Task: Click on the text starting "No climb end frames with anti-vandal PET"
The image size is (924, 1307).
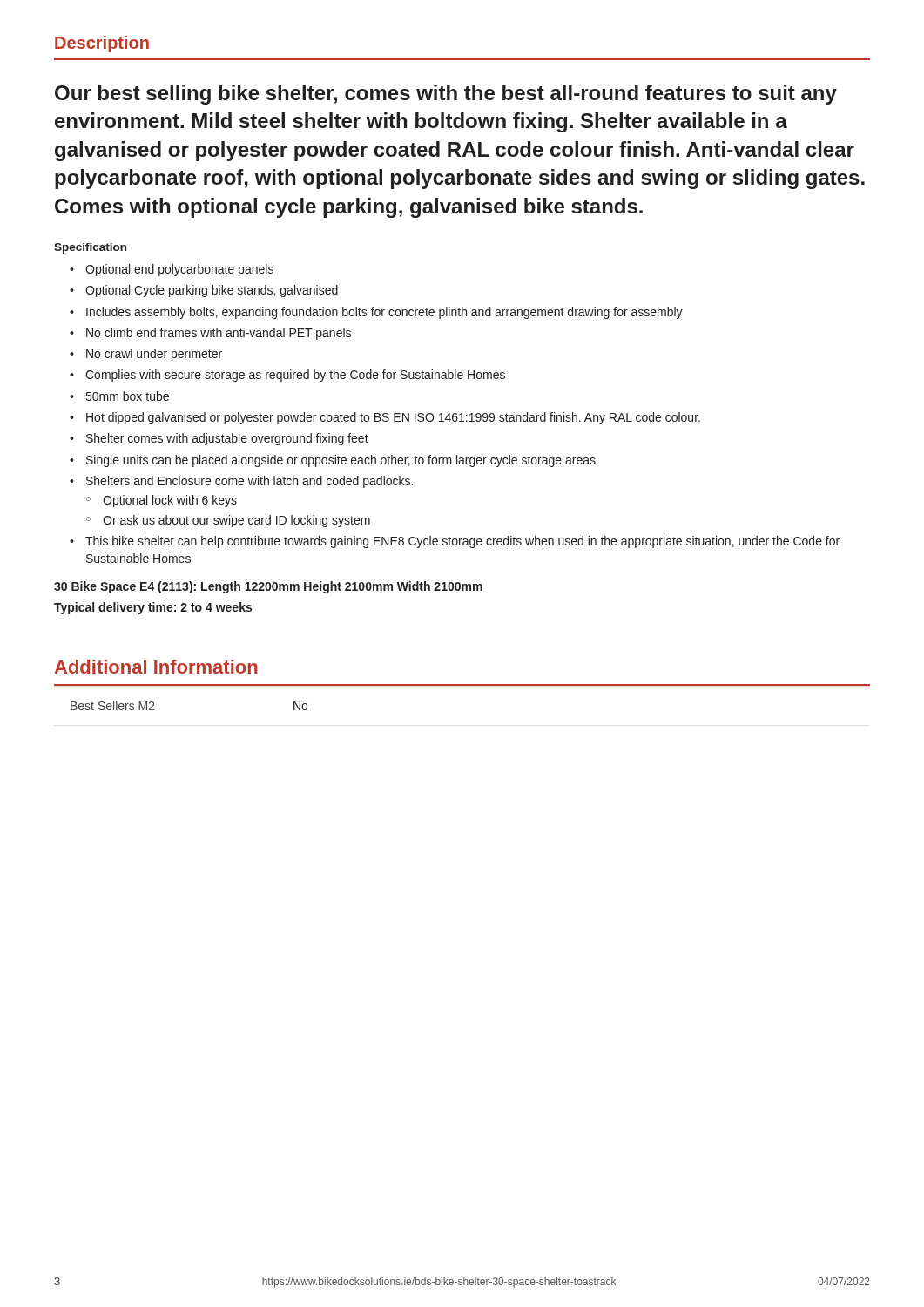Action: click(210, 334)
